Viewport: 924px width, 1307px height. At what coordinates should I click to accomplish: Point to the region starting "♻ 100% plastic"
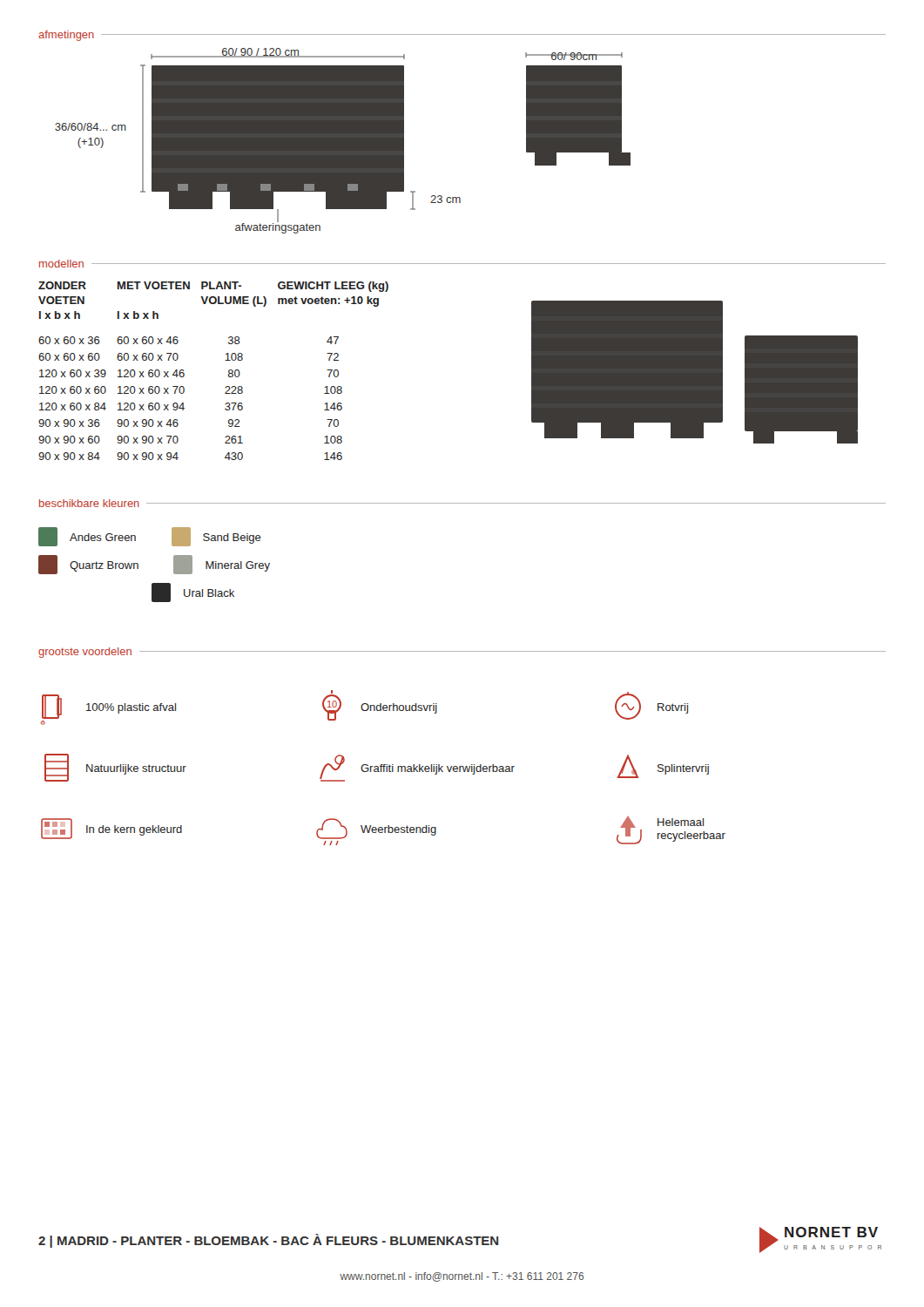169,768
